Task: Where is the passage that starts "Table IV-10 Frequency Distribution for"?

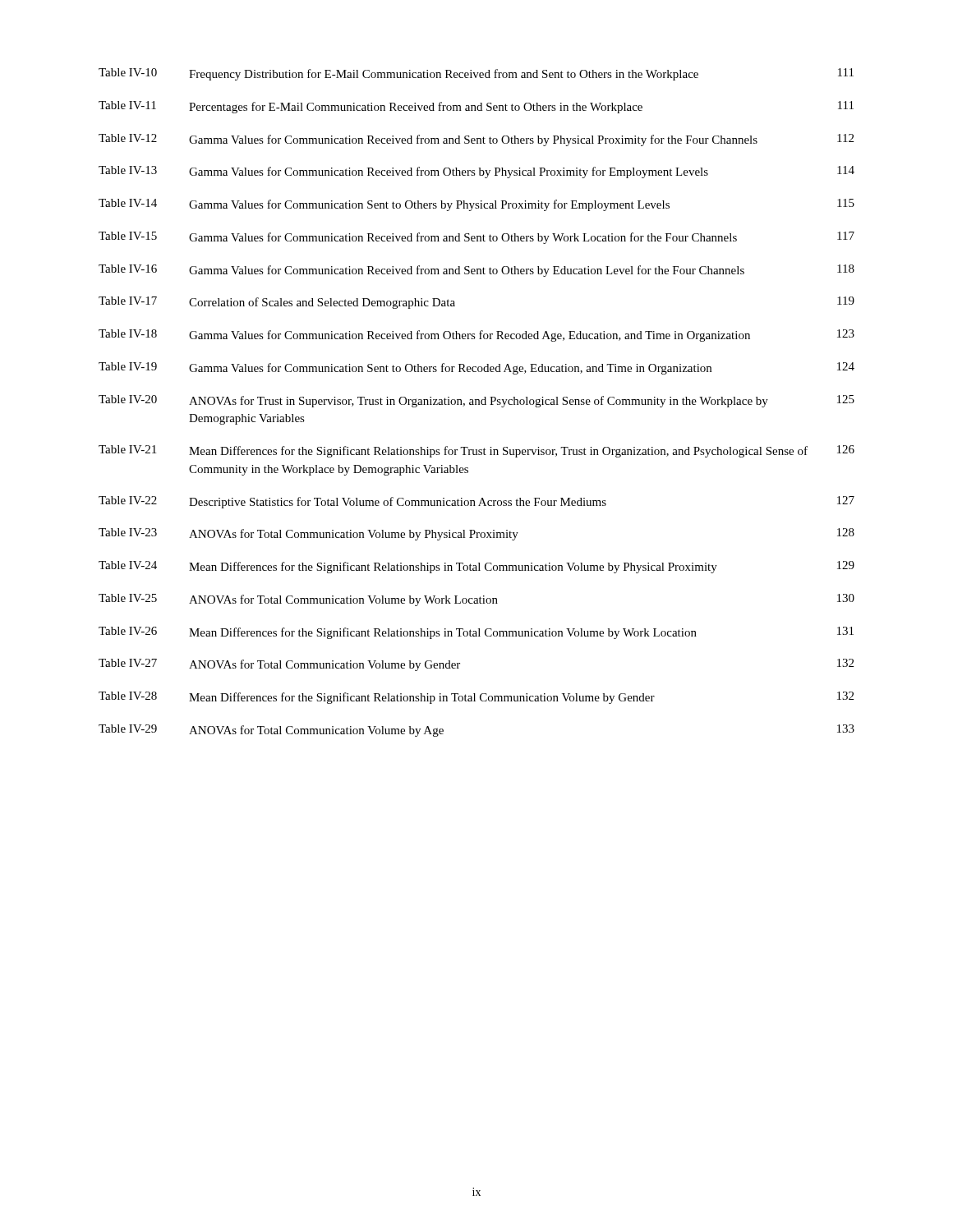Action: coord(476,75)
